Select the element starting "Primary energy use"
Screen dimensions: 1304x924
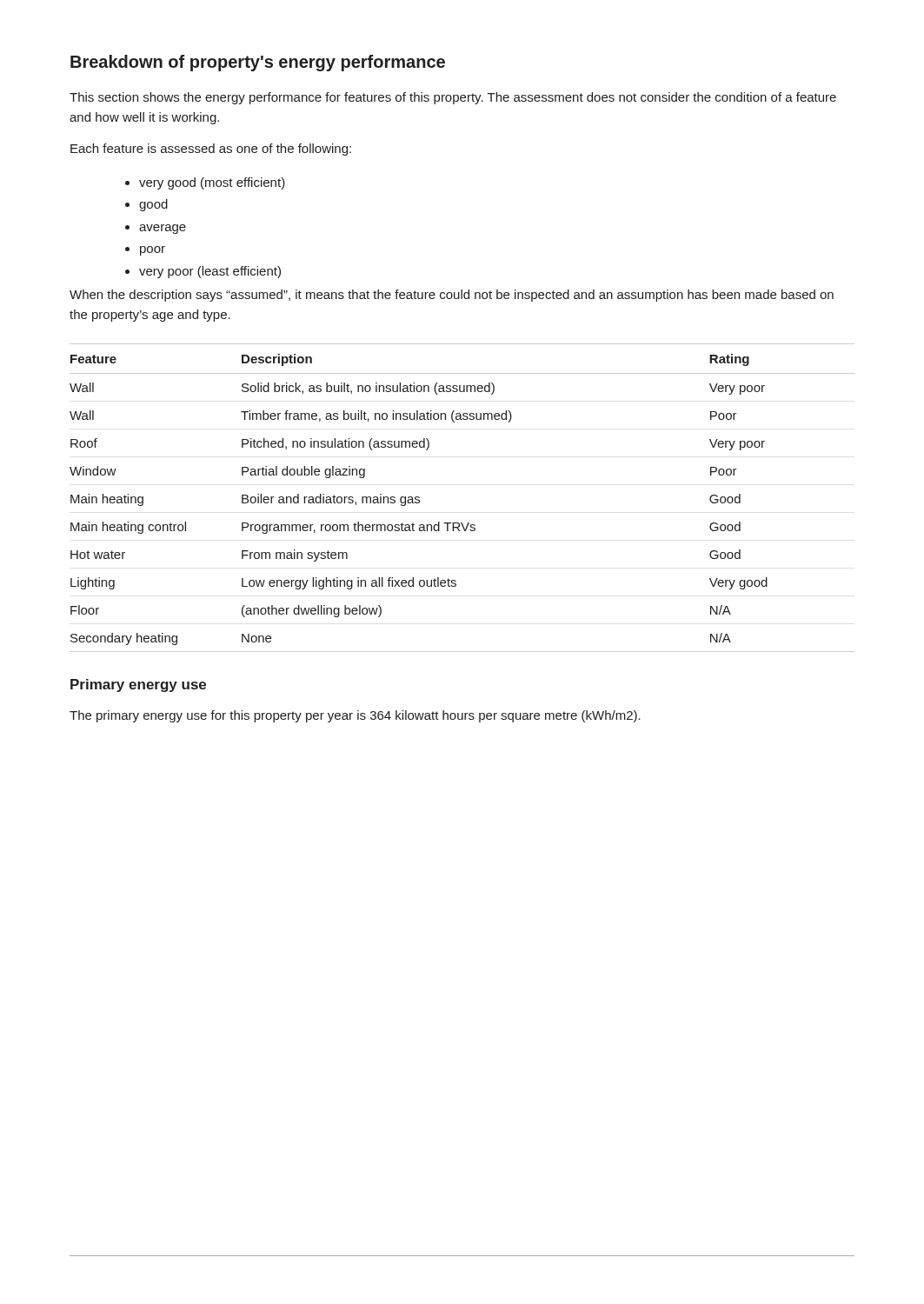(x=138, y=685)
